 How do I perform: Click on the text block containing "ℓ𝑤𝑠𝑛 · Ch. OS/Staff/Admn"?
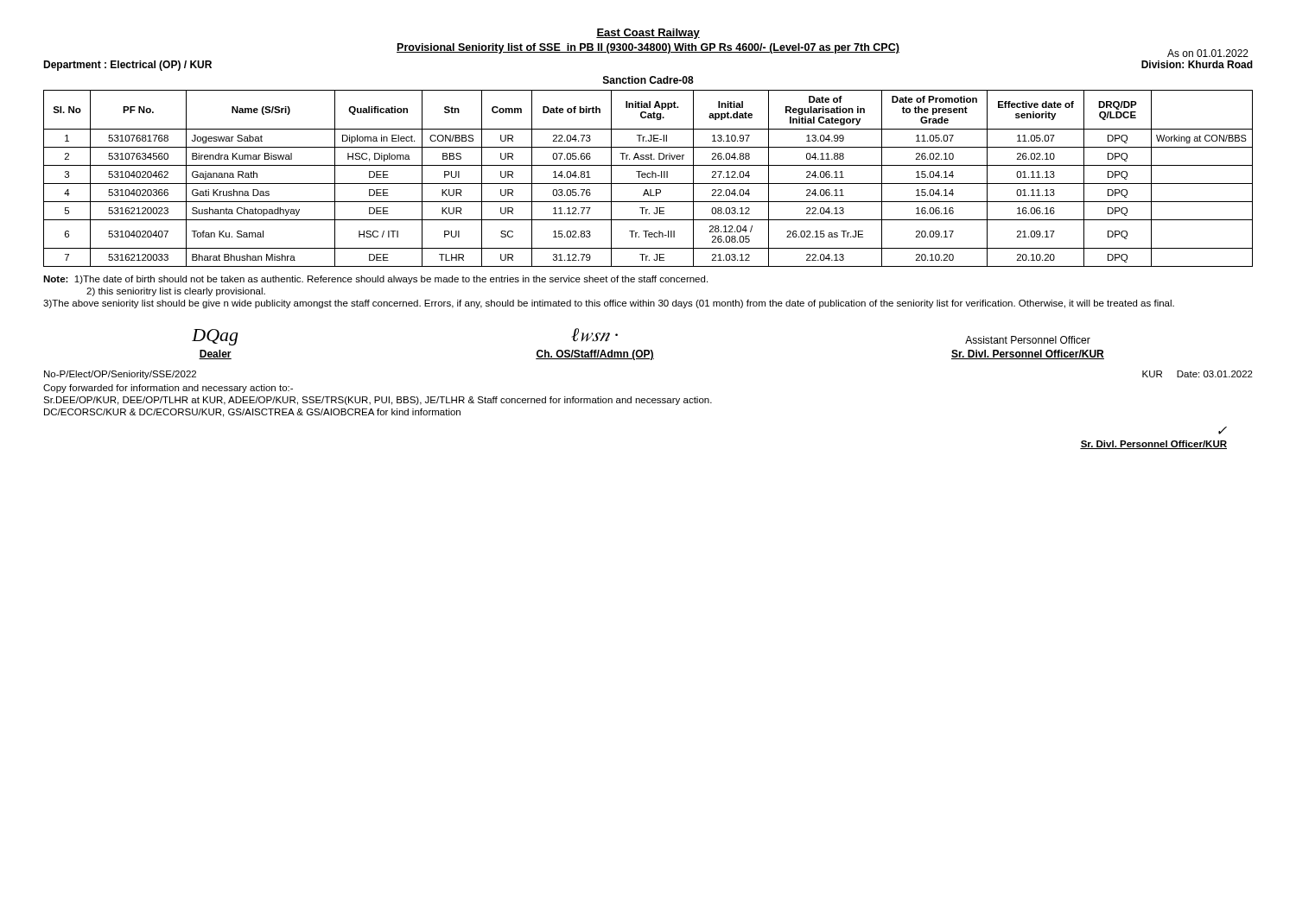pos(595,342)
